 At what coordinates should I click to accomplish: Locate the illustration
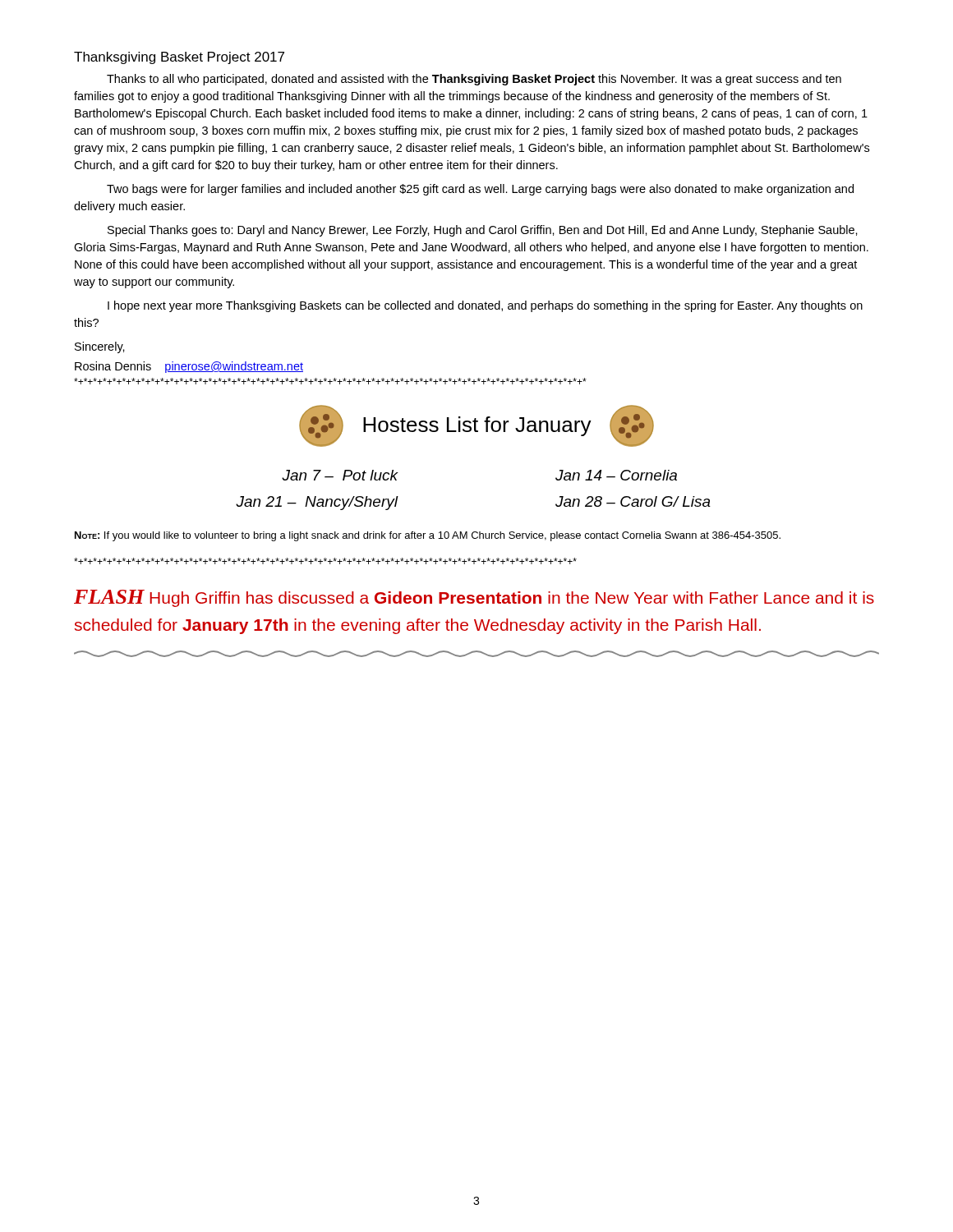point(476,654)
